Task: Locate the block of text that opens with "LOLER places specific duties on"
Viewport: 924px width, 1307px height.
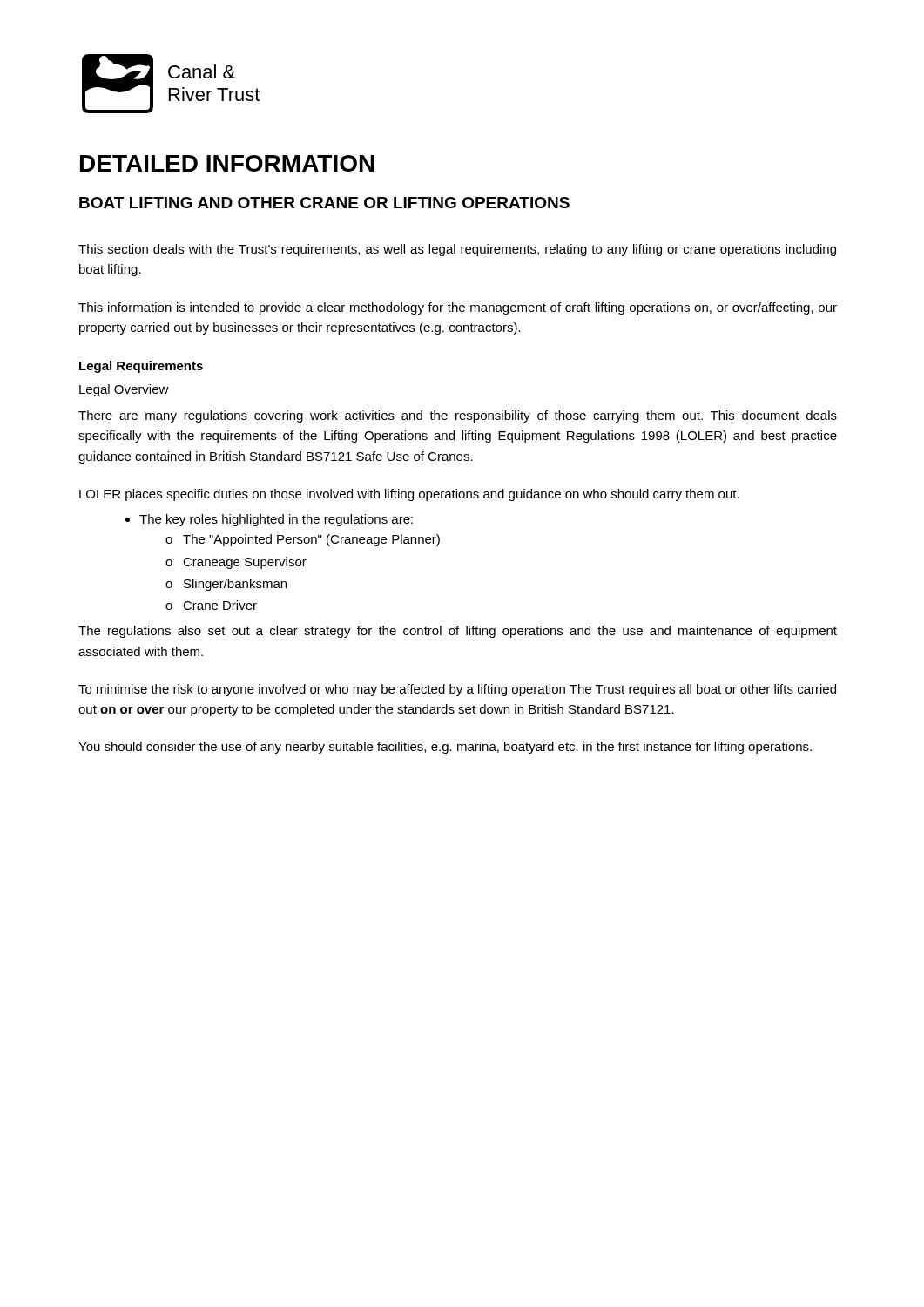Action: point(409,493)
